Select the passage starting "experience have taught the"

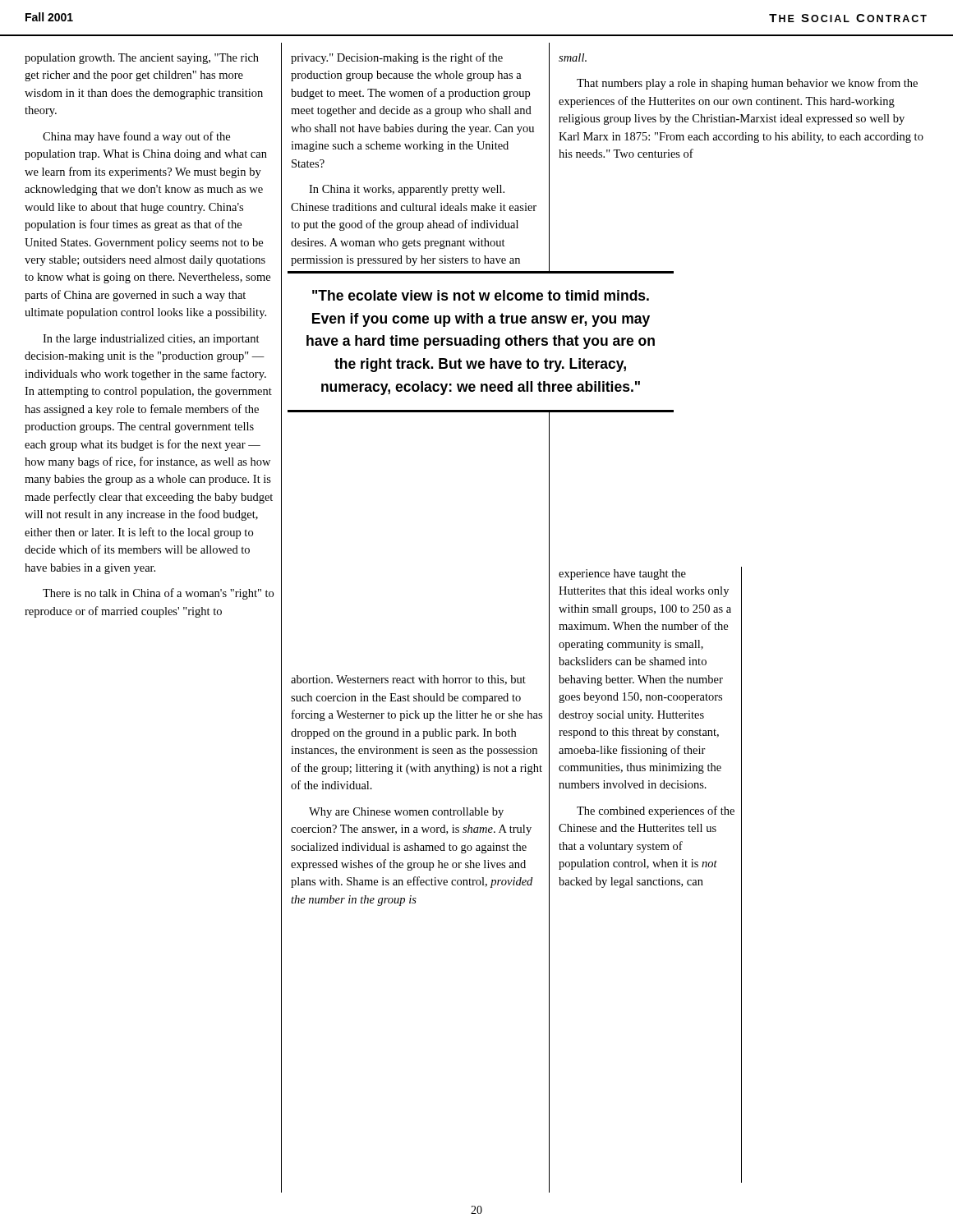647,728
